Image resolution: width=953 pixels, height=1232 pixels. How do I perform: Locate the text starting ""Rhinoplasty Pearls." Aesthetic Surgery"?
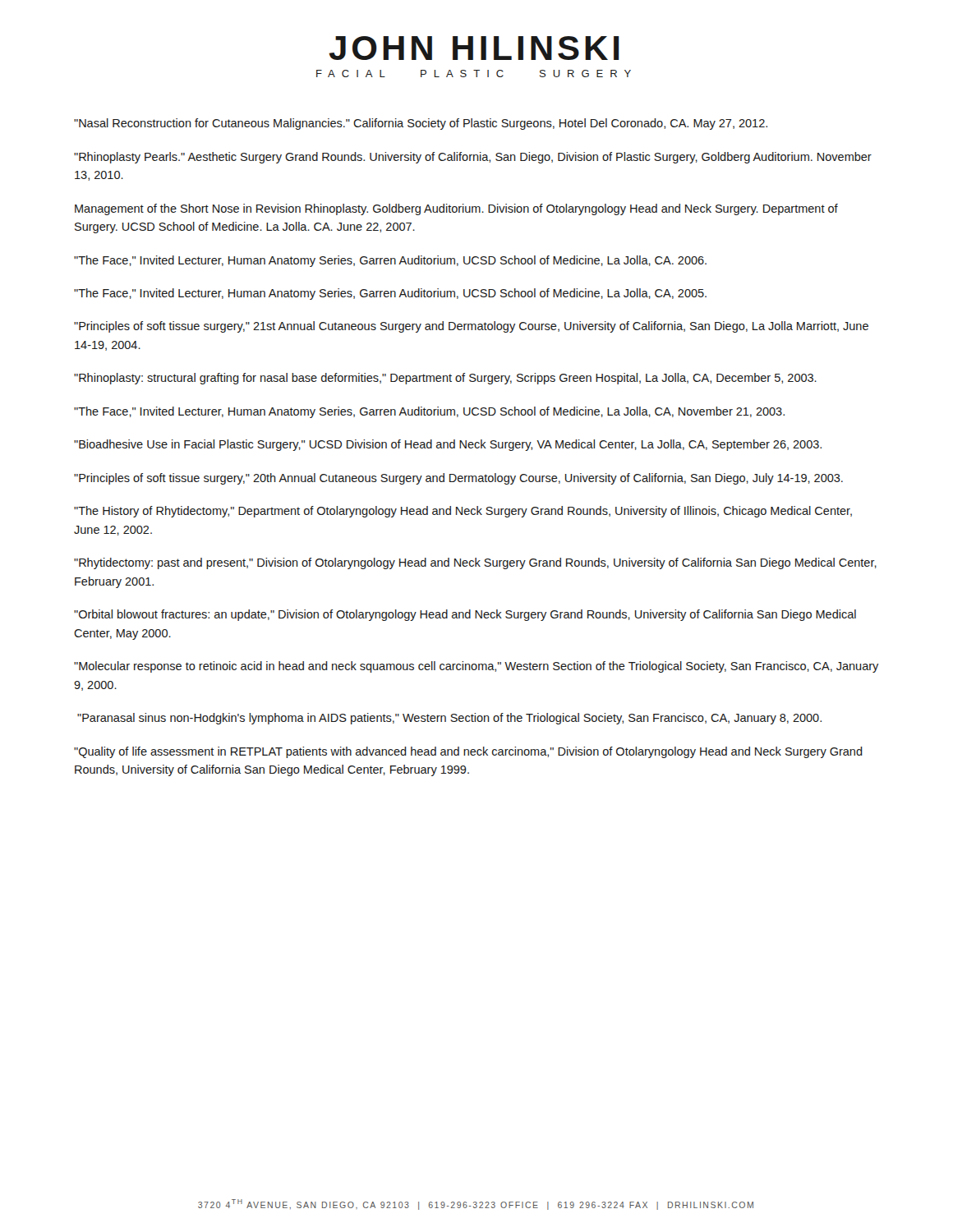pyautogui.click(x=473, y=166)
